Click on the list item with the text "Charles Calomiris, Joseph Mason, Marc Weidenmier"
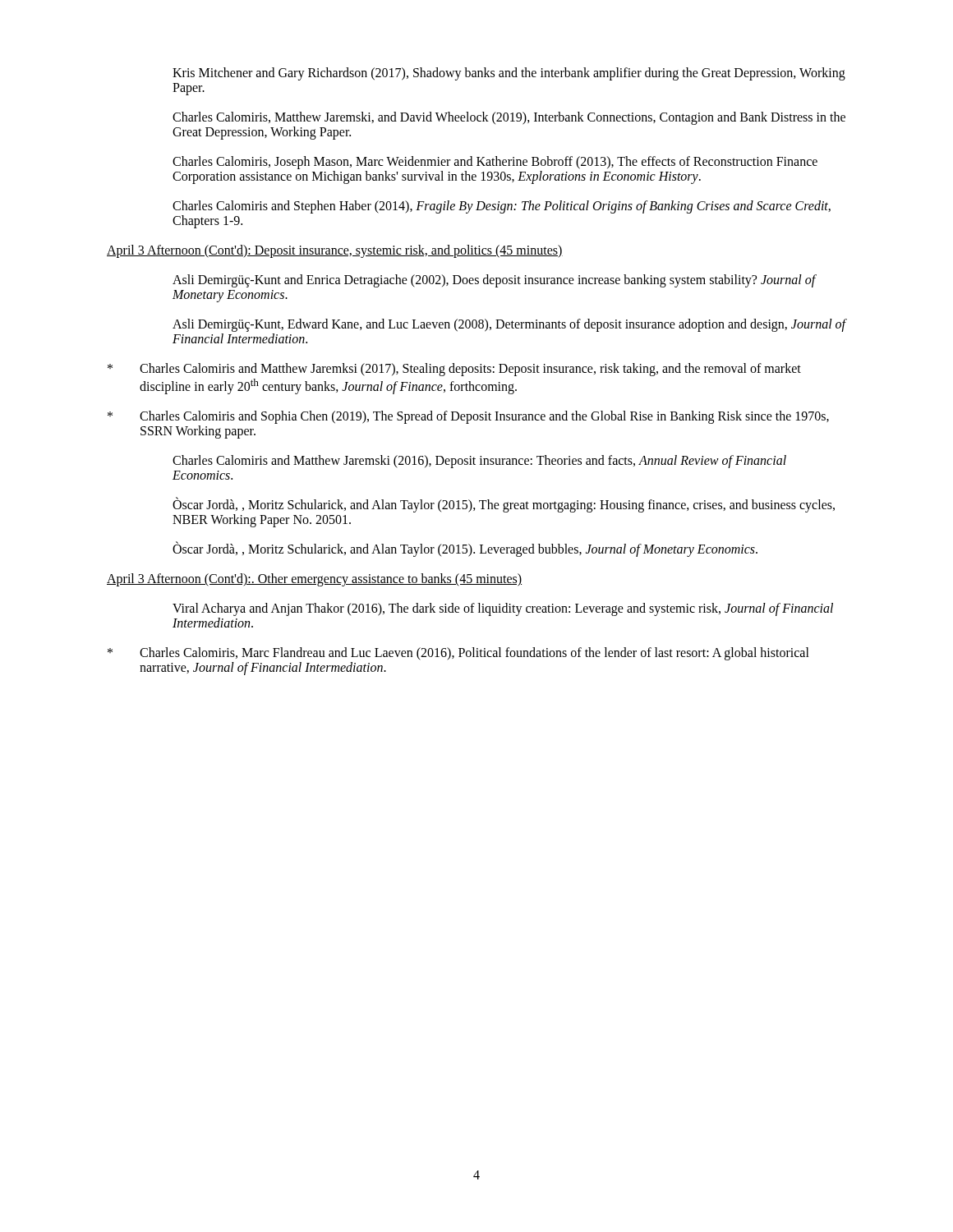This screenshot has width=953, height=1232. click(x=495, y=169)
